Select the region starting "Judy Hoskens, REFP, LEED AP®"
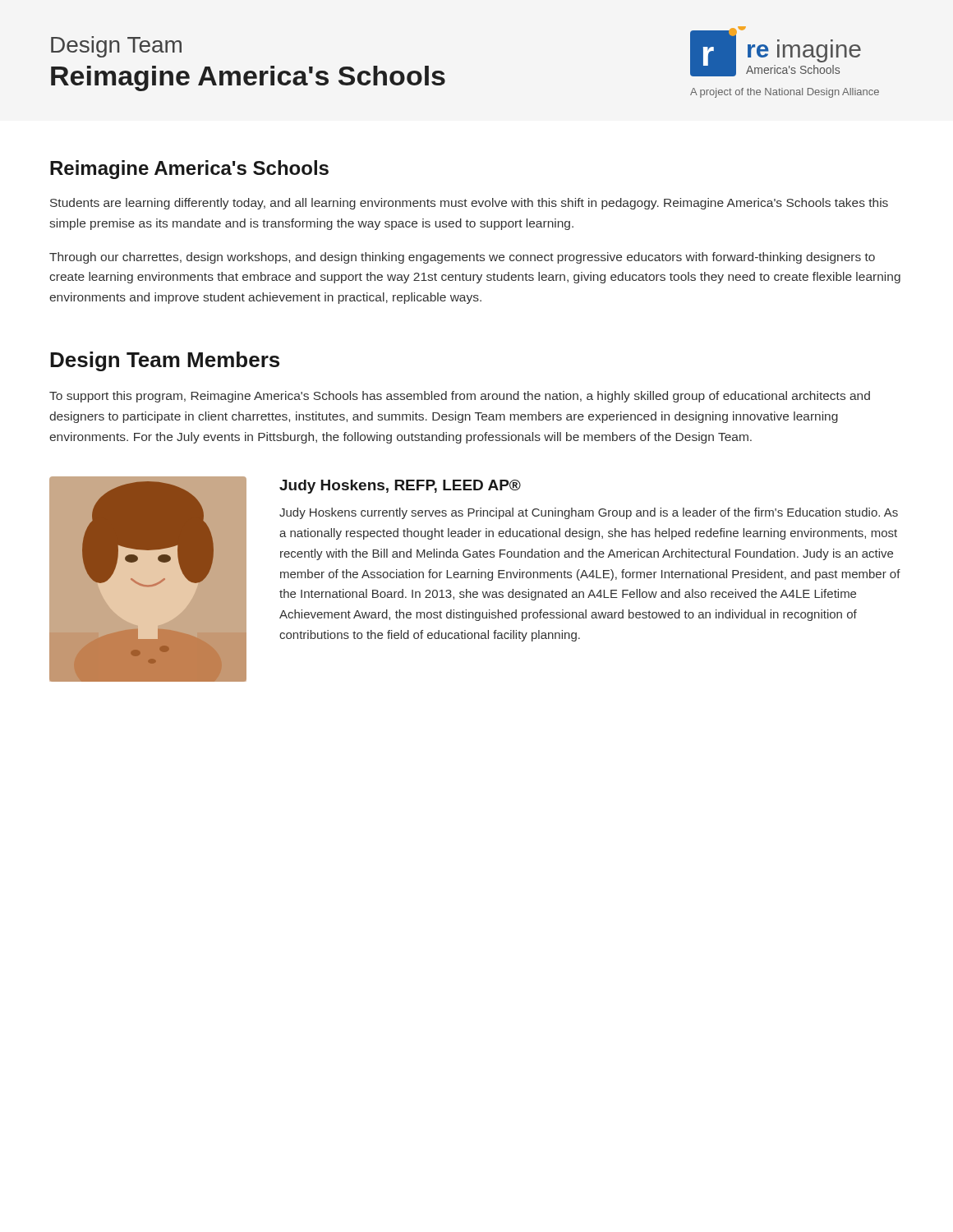The width and height of the screenshot is (953, 1232). click(400, 485)
